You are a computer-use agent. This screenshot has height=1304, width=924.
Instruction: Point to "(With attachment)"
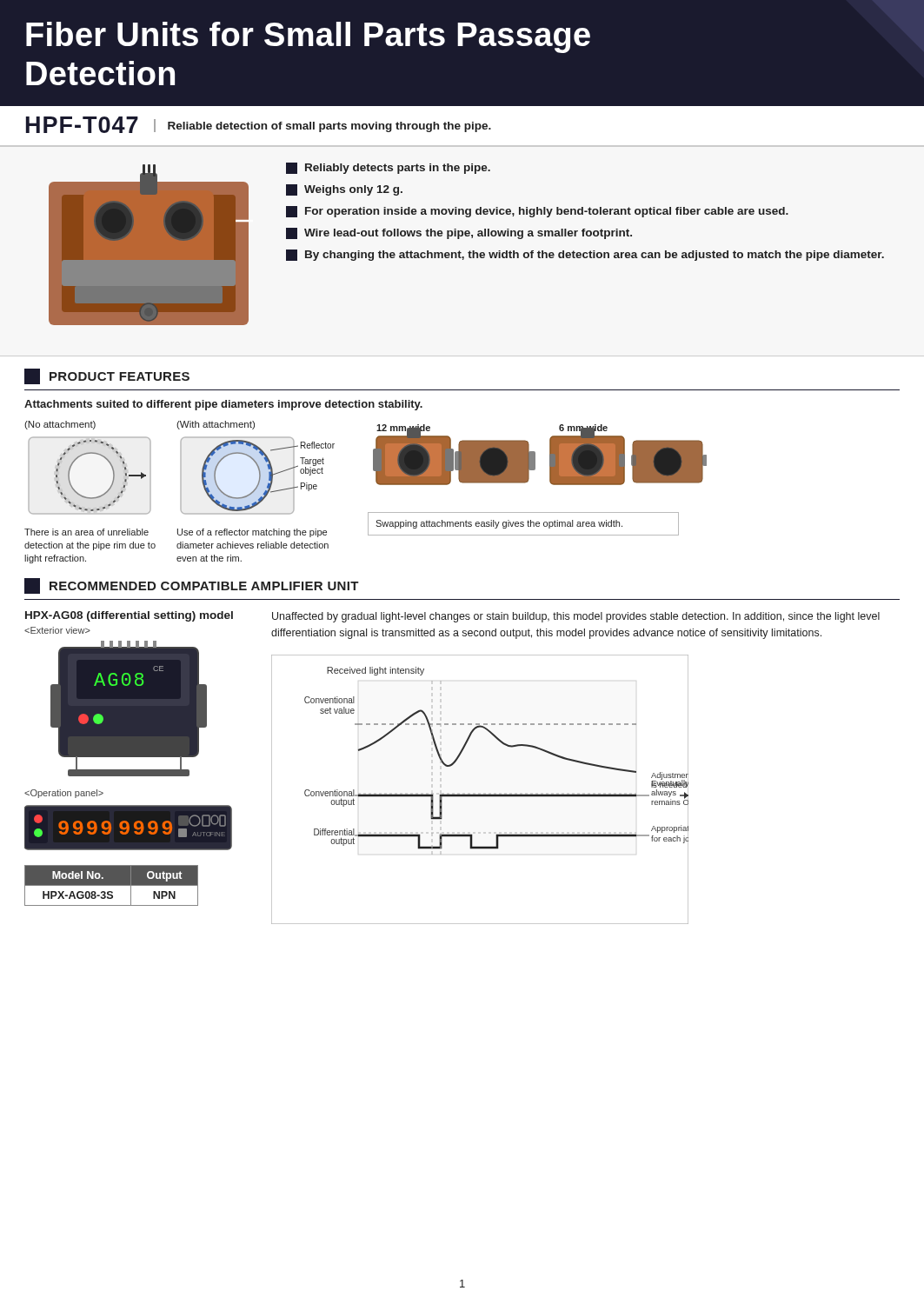point(216,424)
